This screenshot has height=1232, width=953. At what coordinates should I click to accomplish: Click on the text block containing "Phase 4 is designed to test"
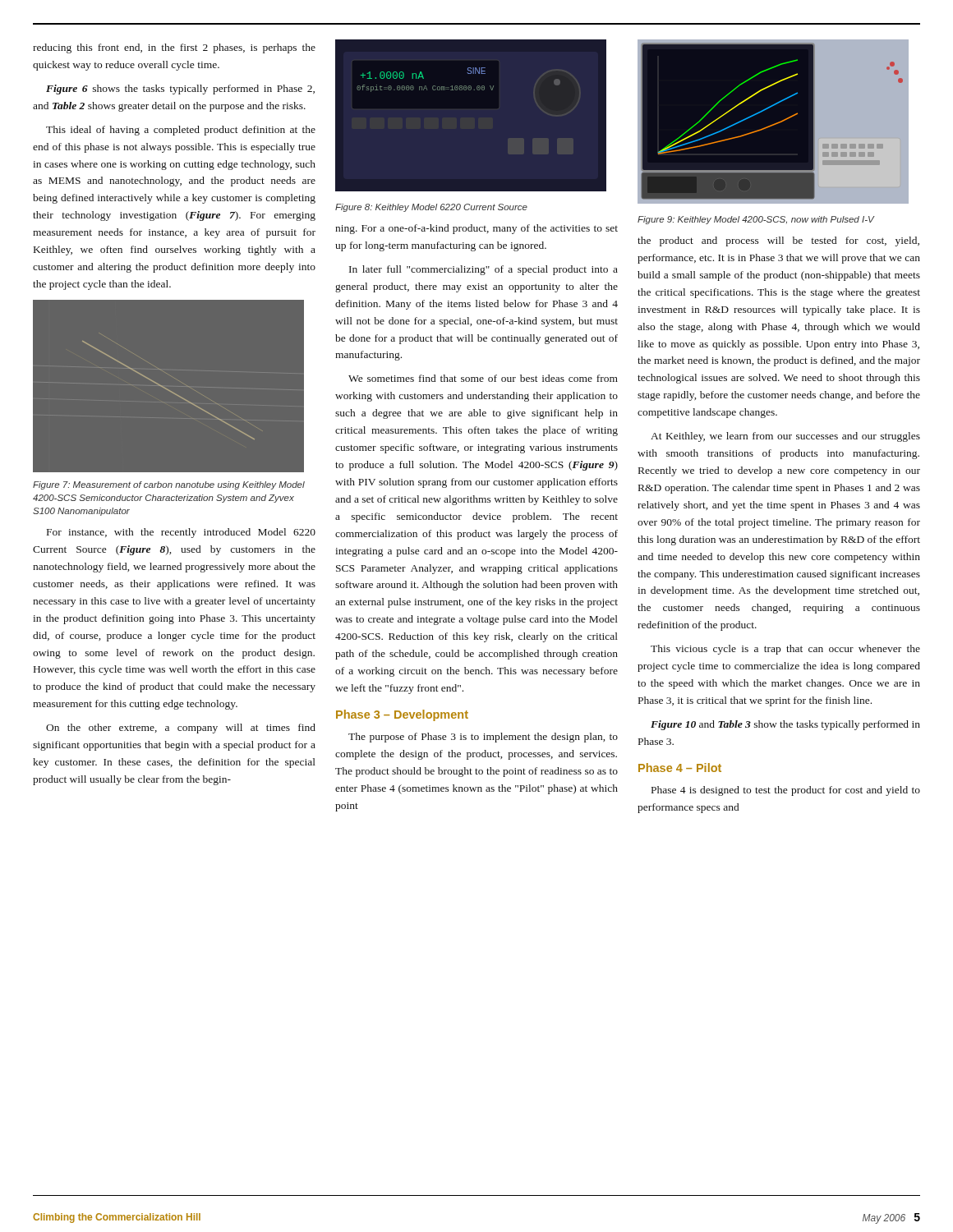pos(779,799)
